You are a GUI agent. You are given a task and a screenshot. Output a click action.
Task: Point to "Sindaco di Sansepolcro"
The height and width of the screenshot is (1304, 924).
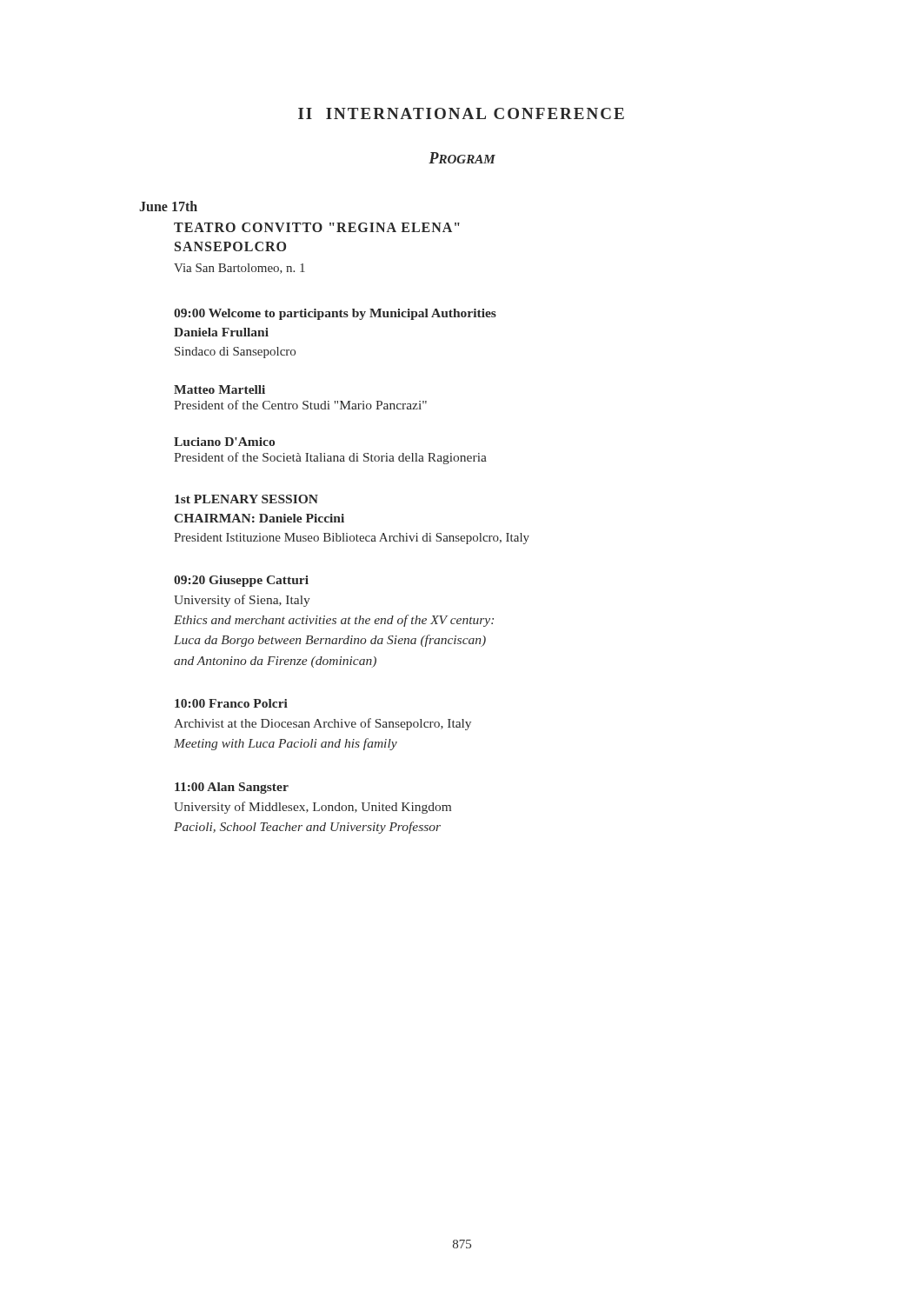(x=235, y=351)
